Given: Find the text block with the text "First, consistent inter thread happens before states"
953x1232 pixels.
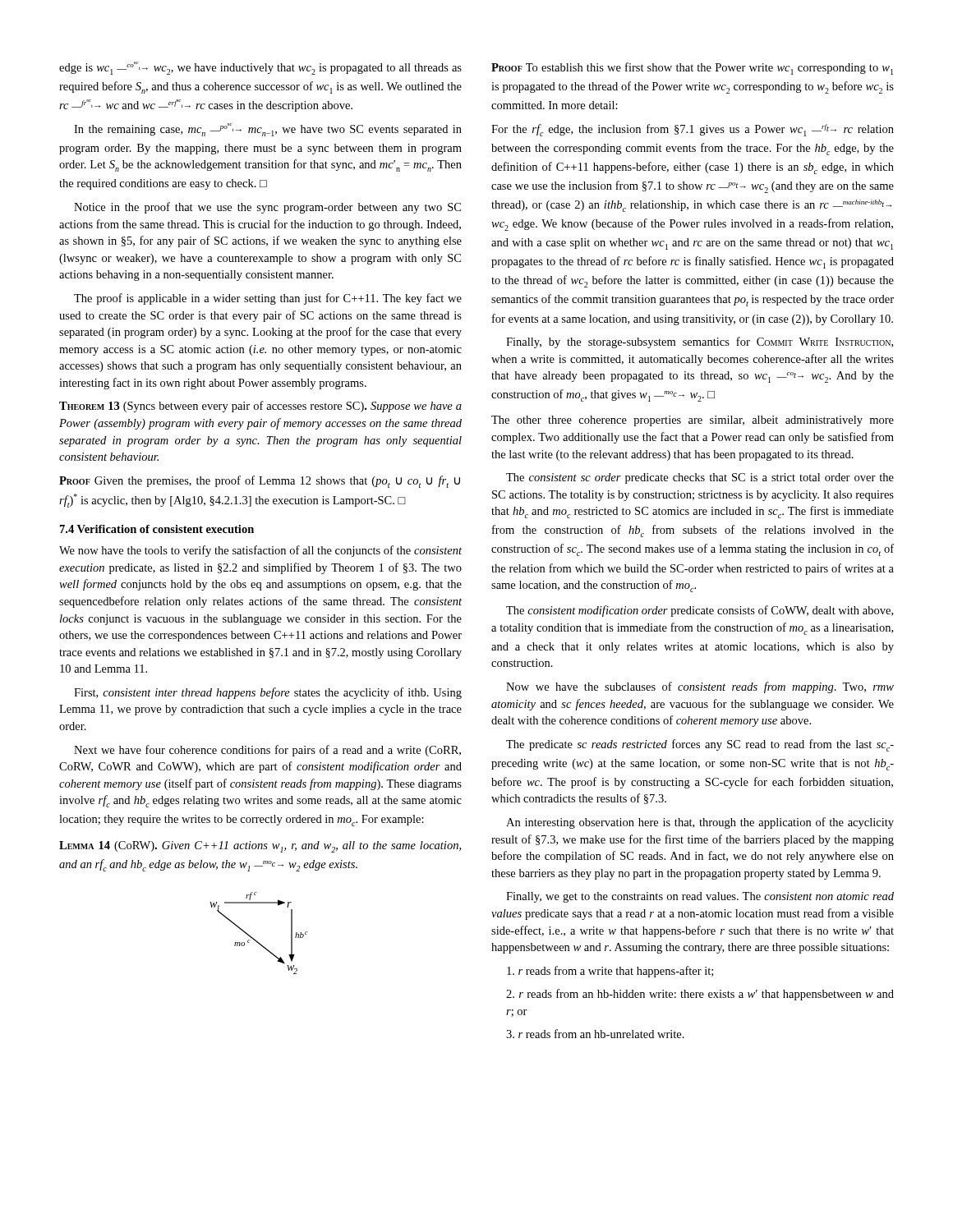Looking at the screenshot, I should tap(260, 709).
